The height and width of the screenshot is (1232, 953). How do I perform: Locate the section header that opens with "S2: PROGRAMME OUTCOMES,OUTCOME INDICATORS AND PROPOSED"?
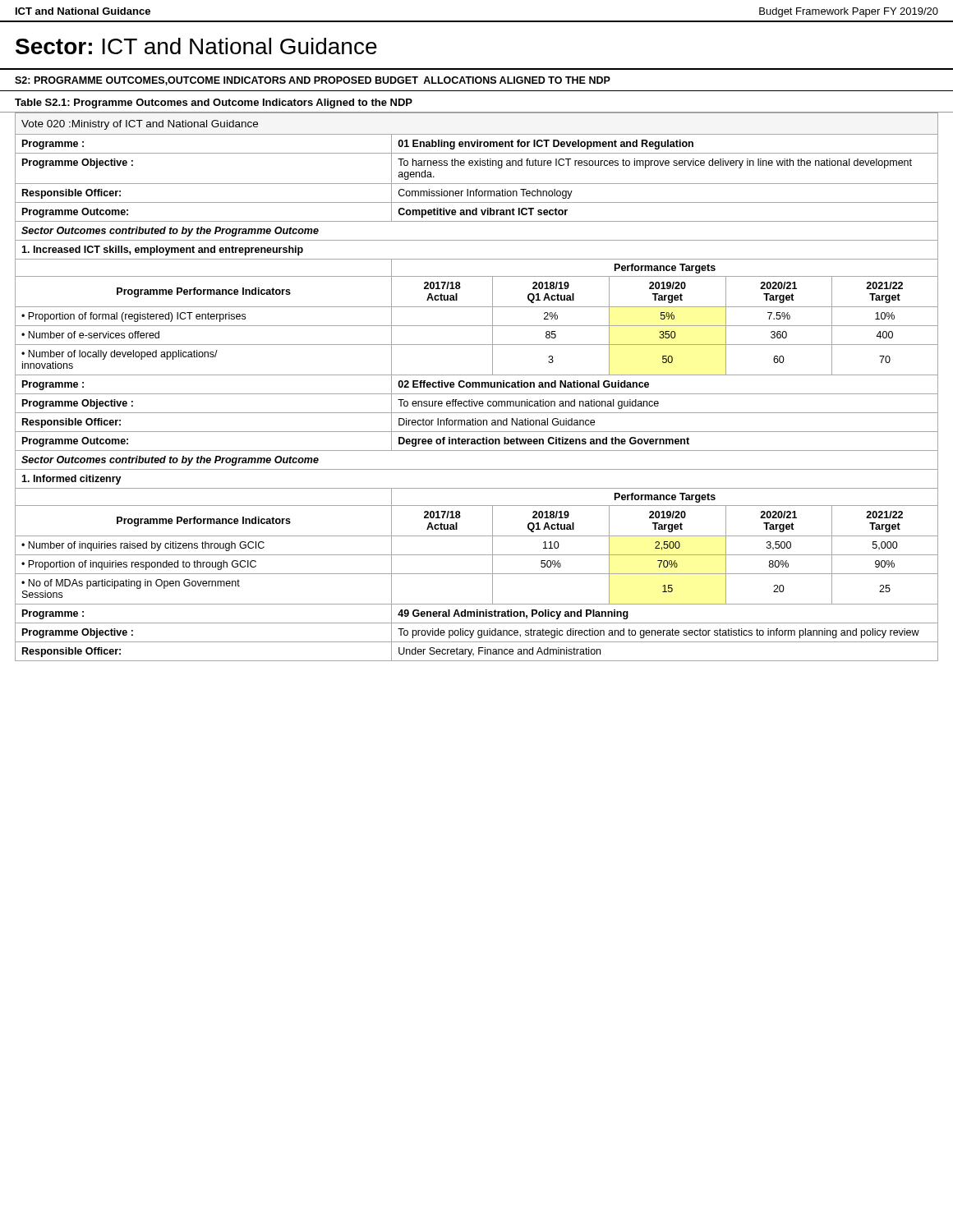[312, 81]
